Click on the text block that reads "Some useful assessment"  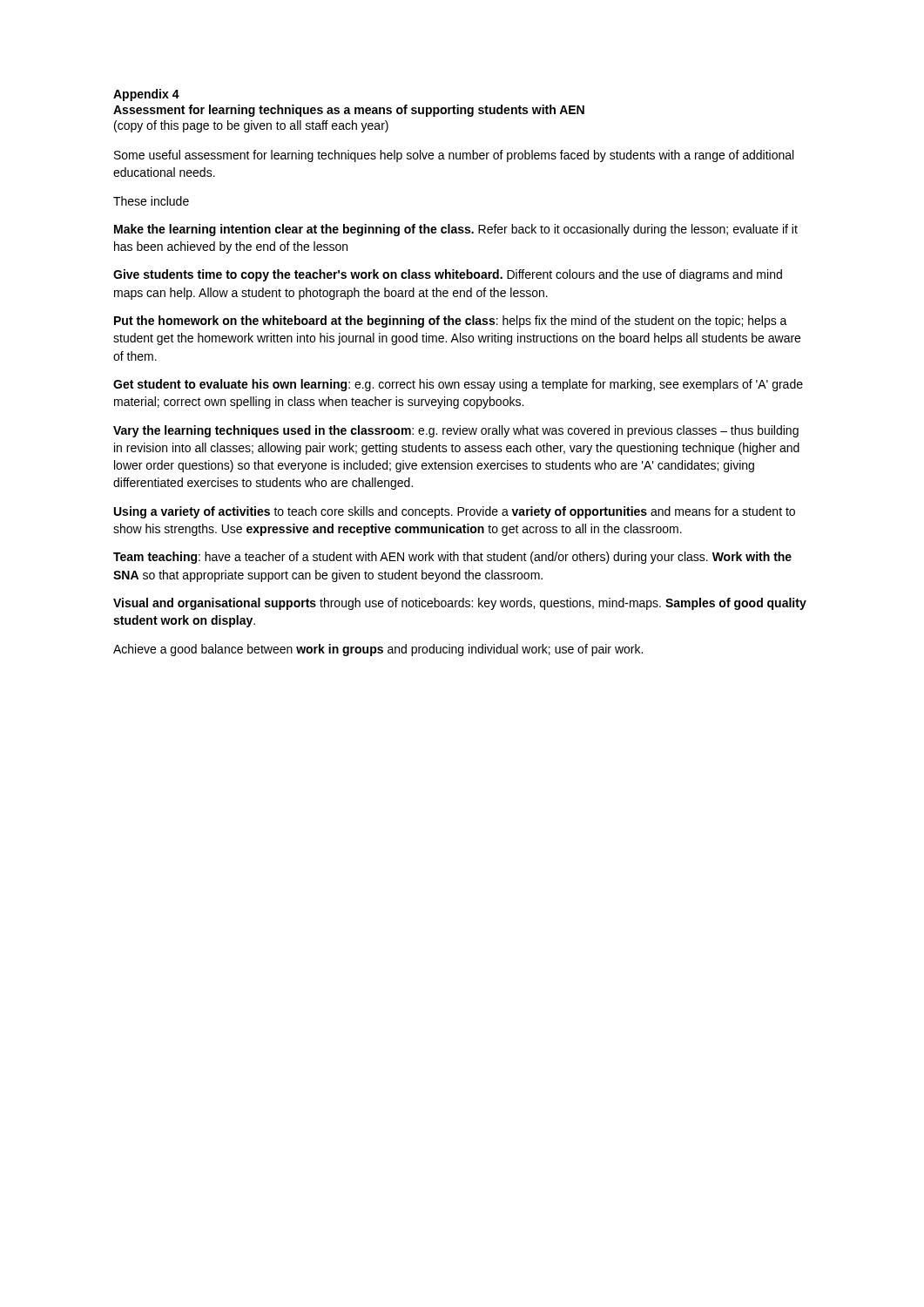coord(454,164)
